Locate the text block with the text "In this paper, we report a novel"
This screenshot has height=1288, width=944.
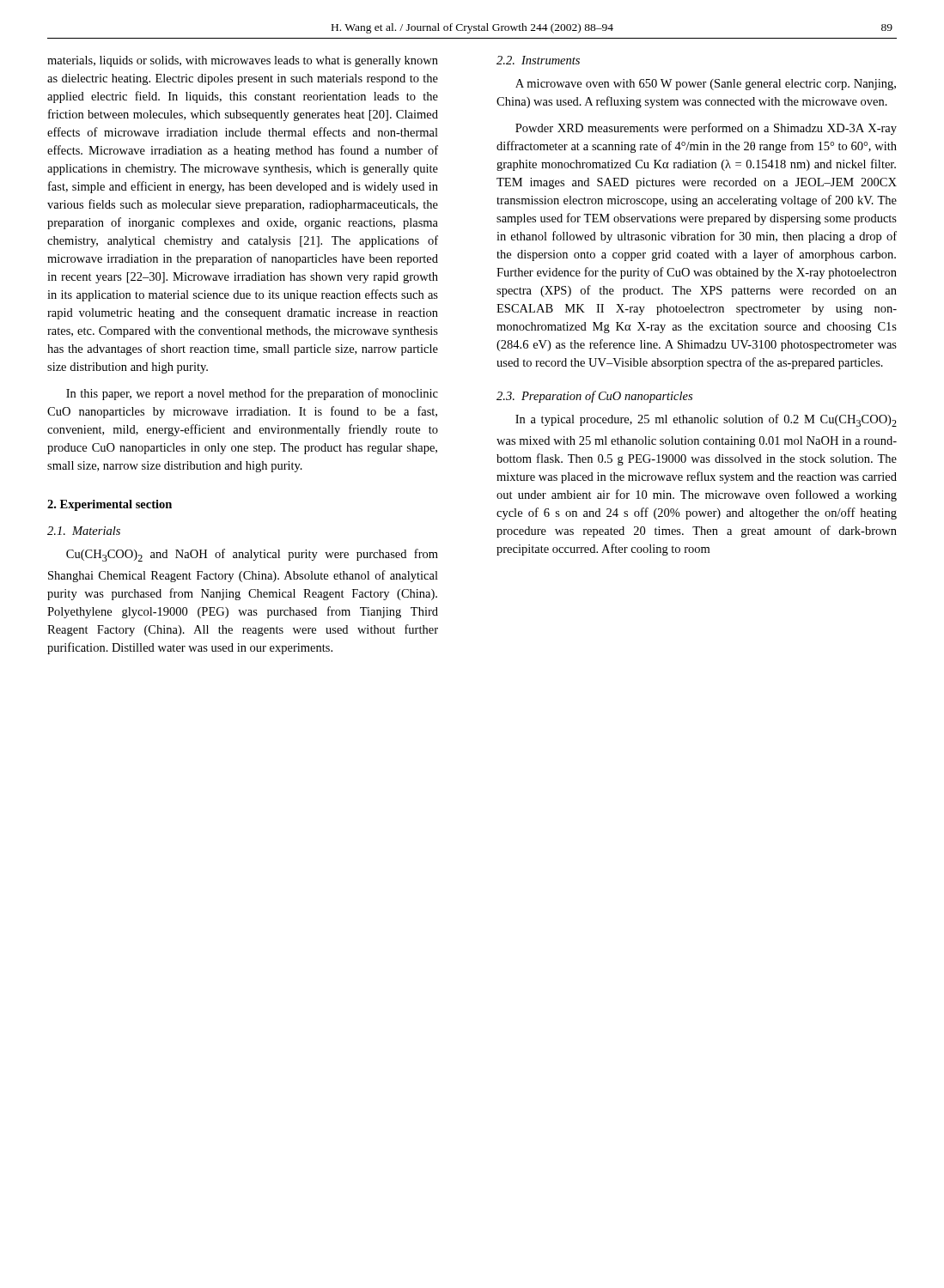[x=243, y=430]
